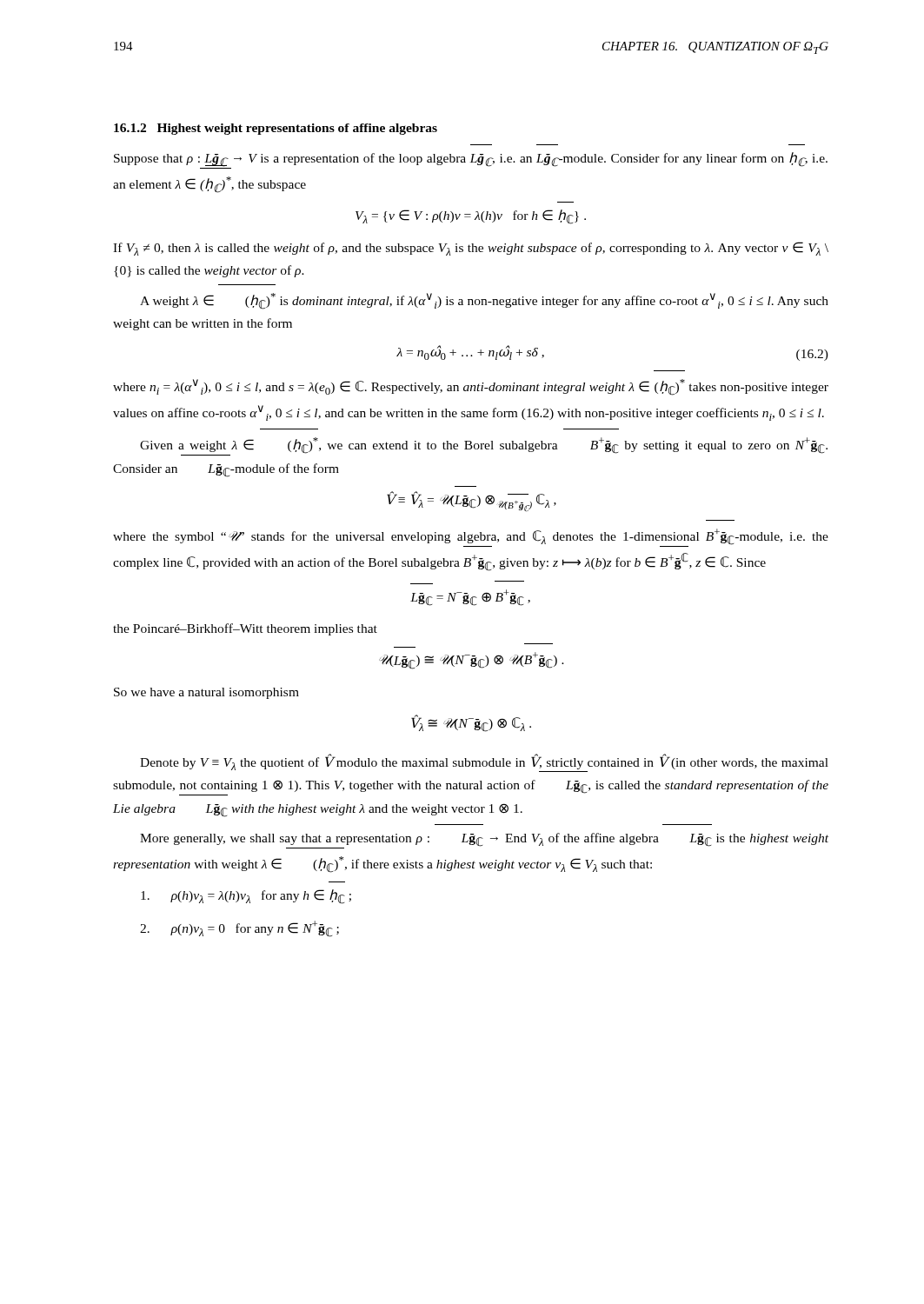
Task: Point to the block beginning "More generally, we"
Action: (471, 852)
